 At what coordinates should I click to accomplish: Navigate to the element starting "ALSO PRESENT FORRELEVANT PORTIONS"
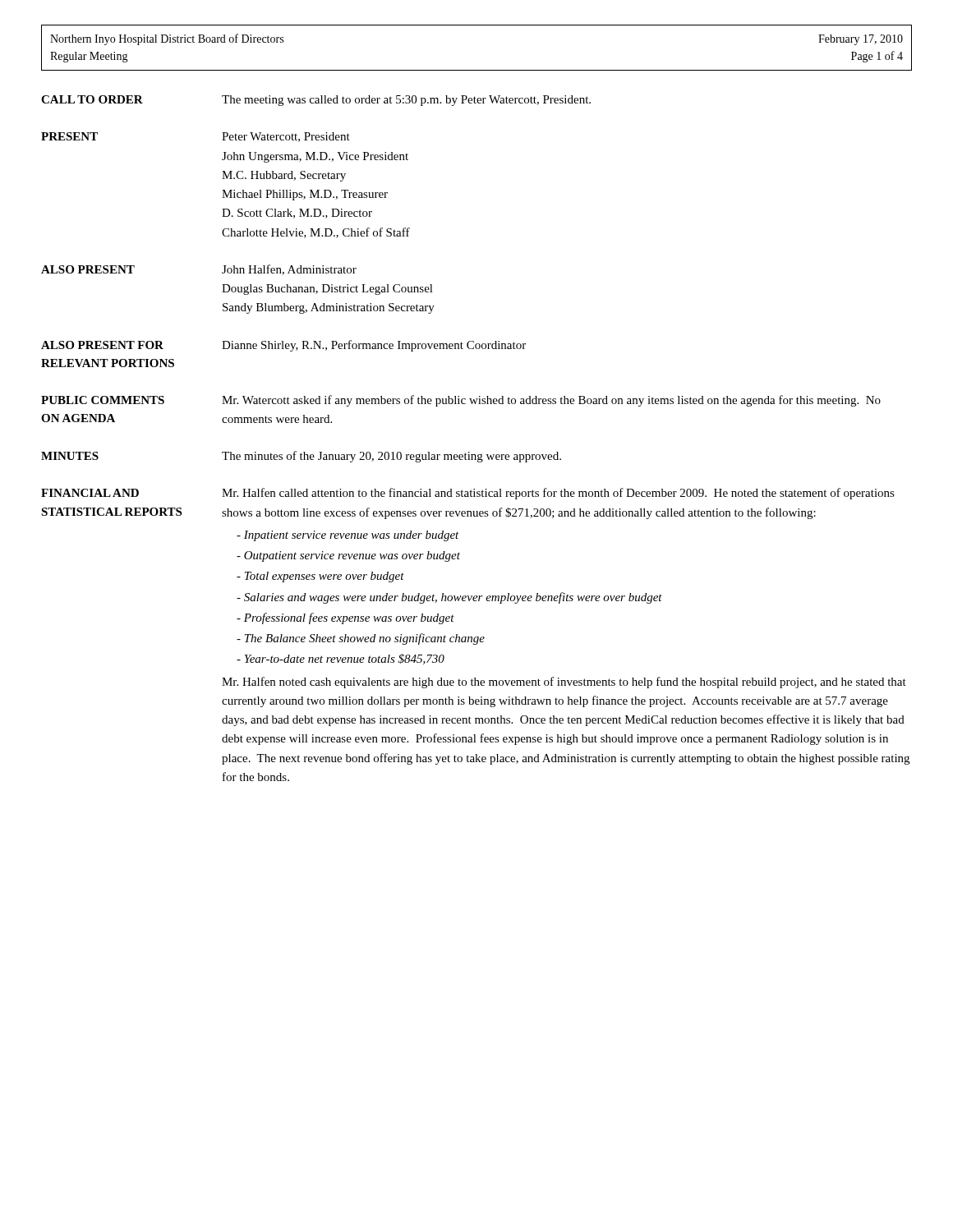pyautogui.click(x=108, y=354)
